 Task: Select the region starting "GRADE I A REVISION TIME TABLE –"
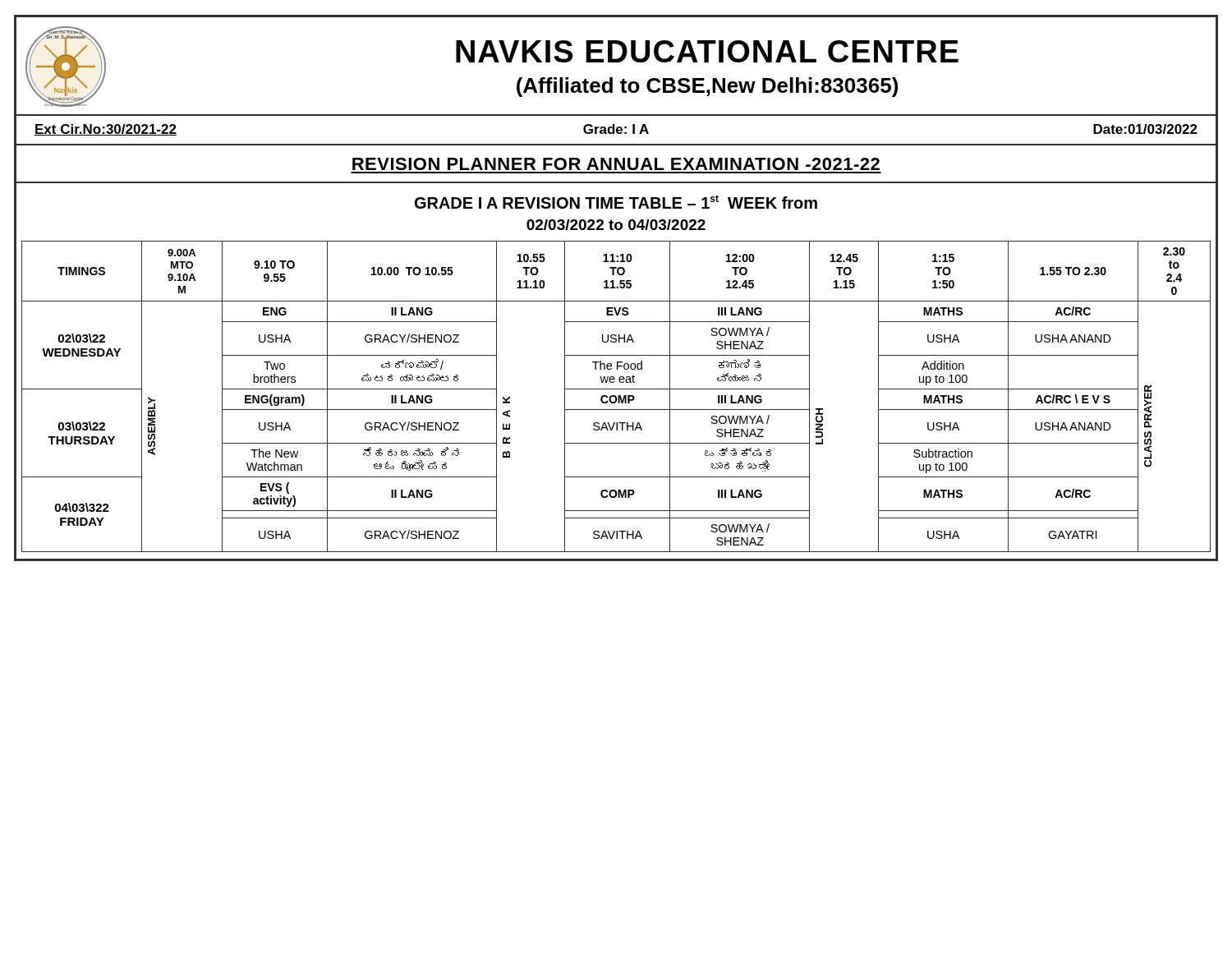point(616,202)
